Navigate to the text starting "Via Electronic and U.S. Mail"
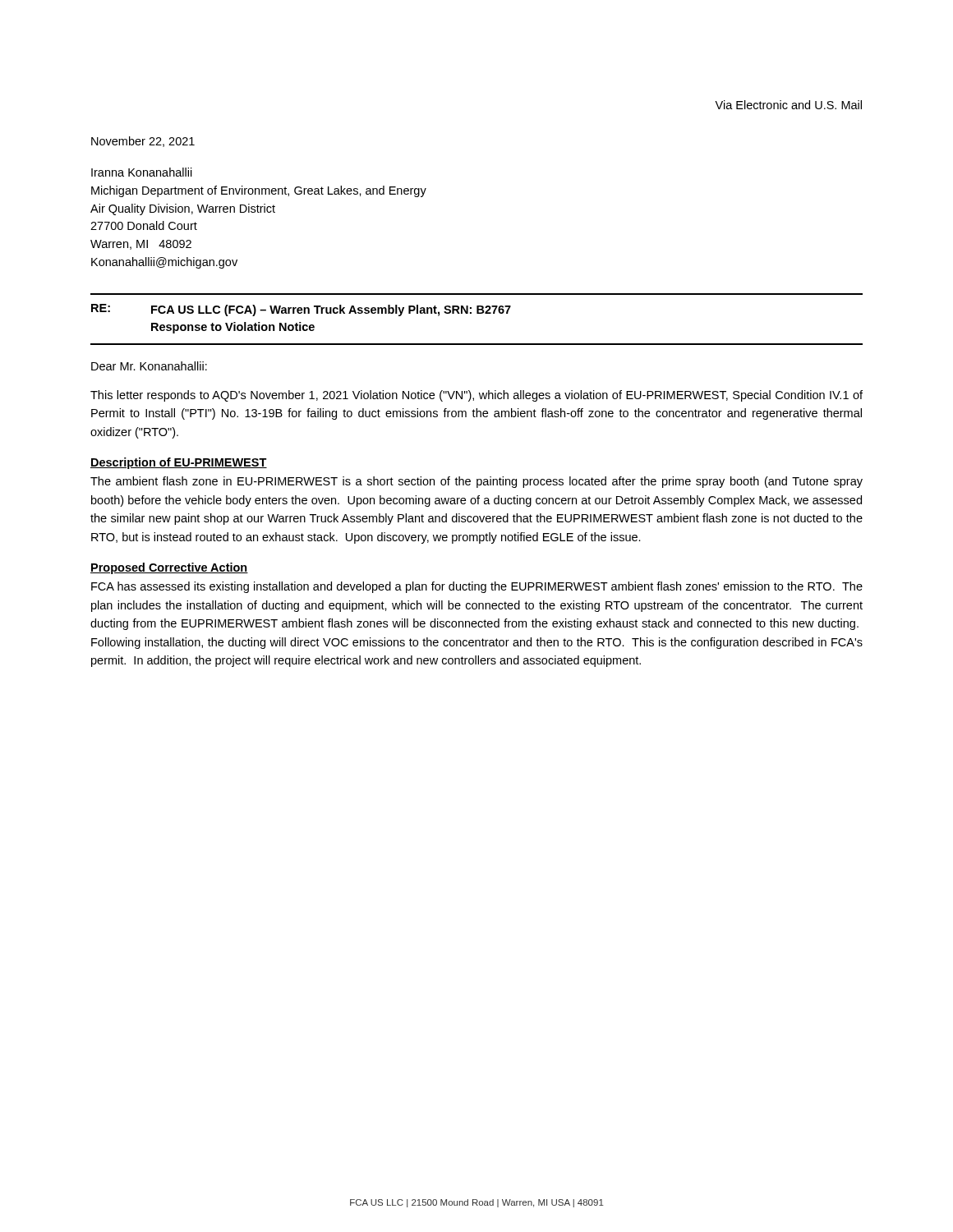This screenshot has height=1232, width=953. pyautogui.click(x=789, y=105)
